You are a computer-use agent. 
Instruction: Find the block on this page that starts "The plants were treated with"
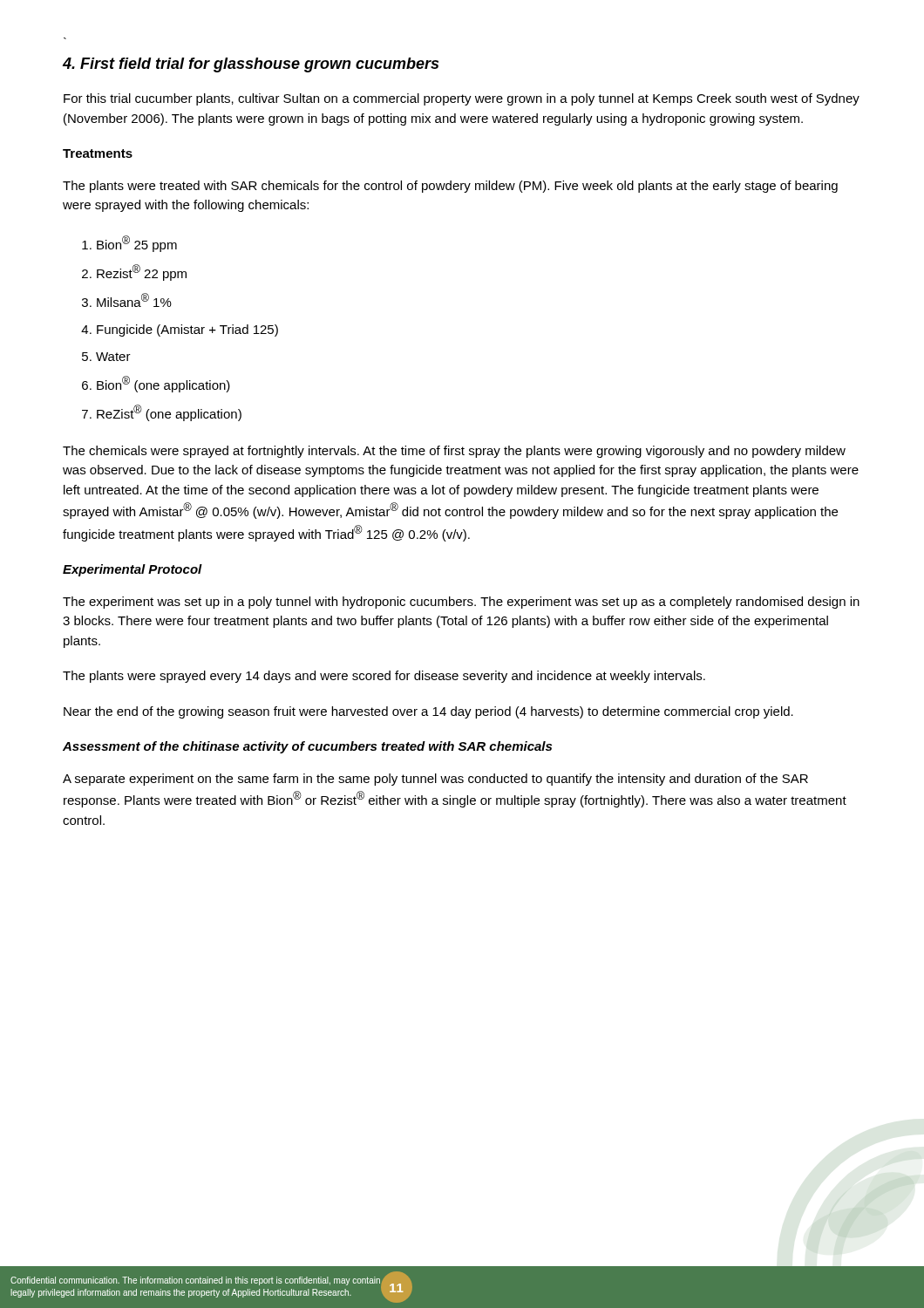[462, 195]
